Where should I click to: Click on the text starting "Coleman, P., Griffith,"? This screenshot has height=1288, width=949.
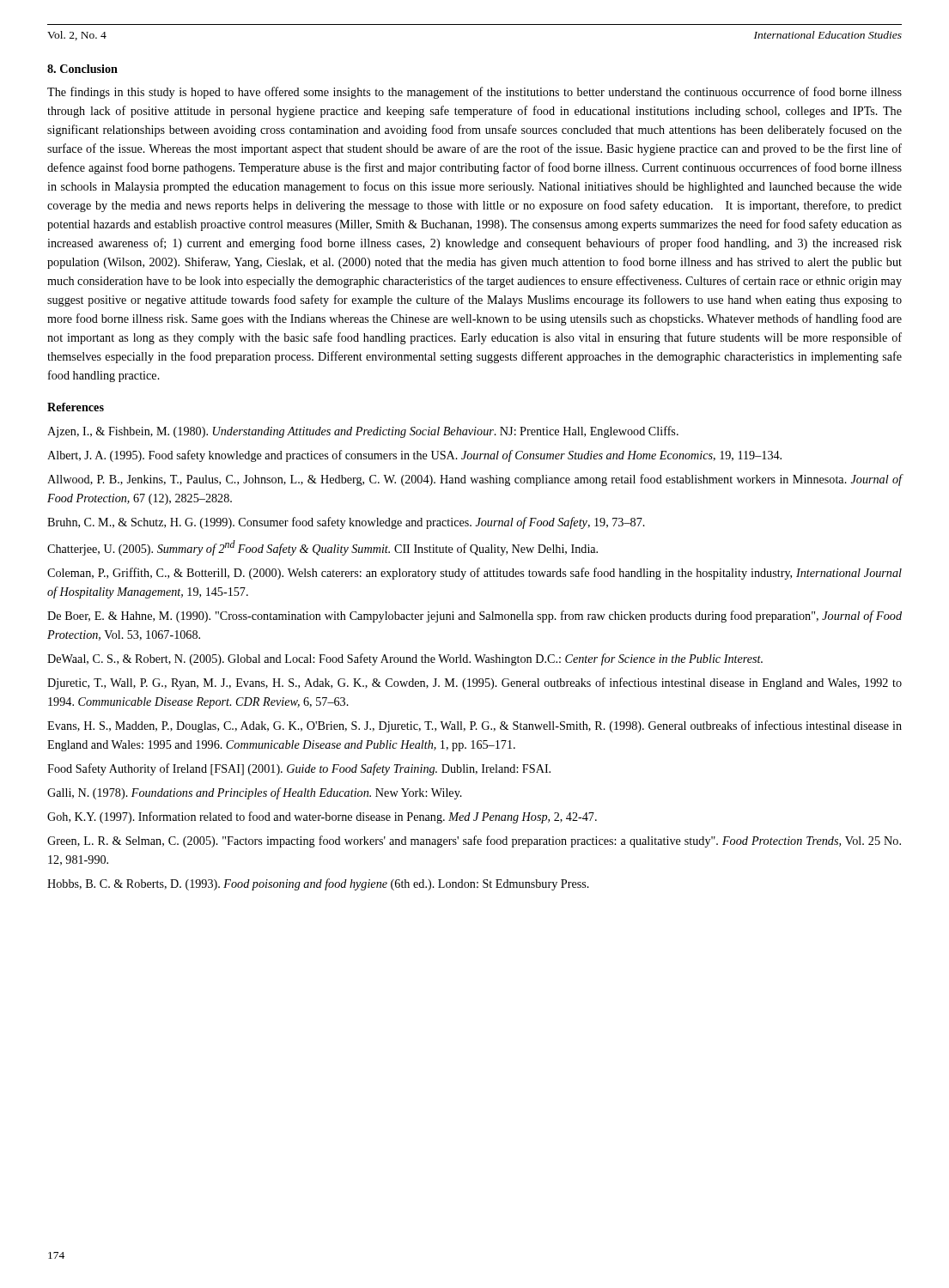[474, 582]
